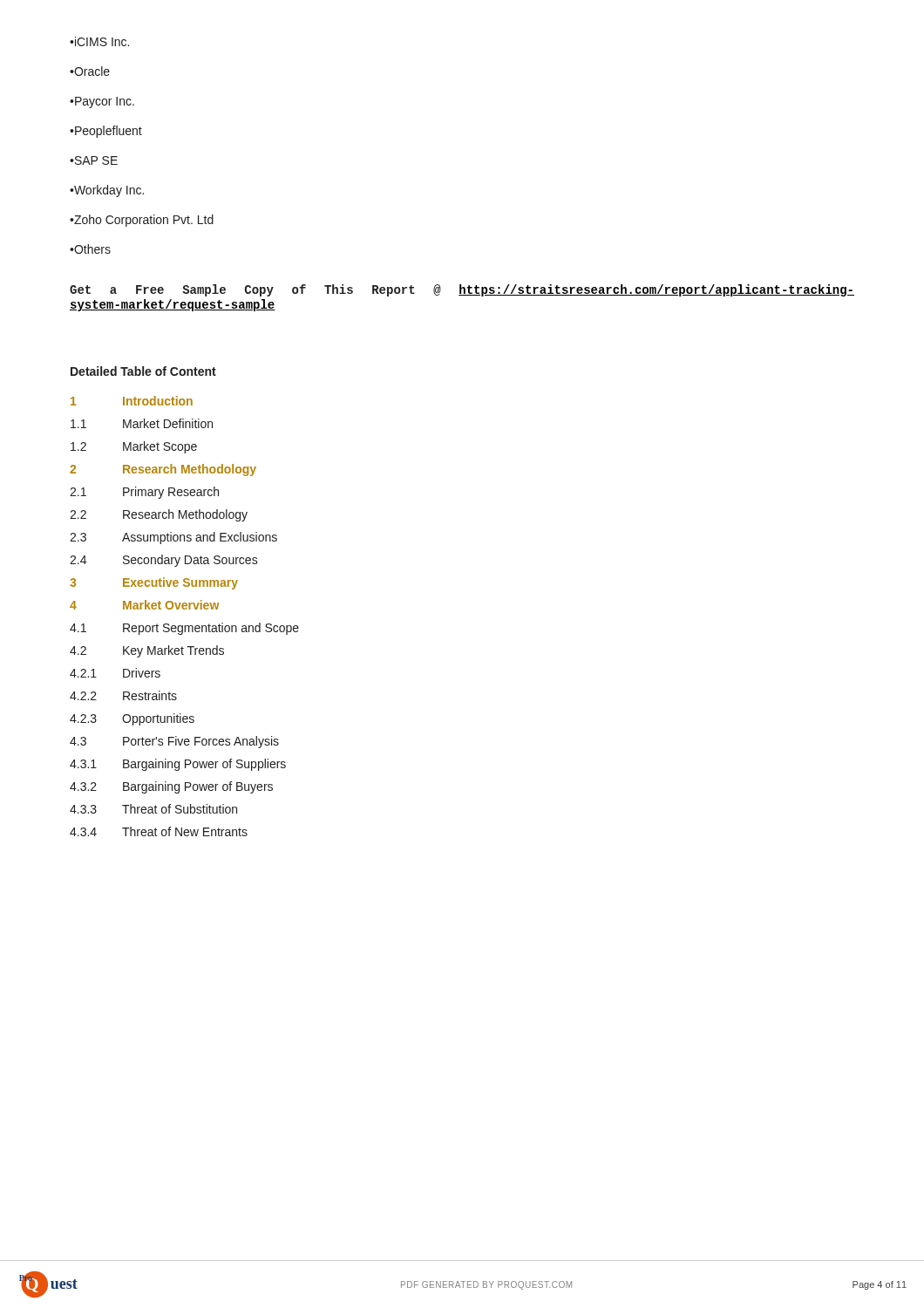The height and width of the screenshot is (1308, 924).
Task: Find the list item containing "4.3.4 Threat of New Entrants"
Action: pos(159,832)
